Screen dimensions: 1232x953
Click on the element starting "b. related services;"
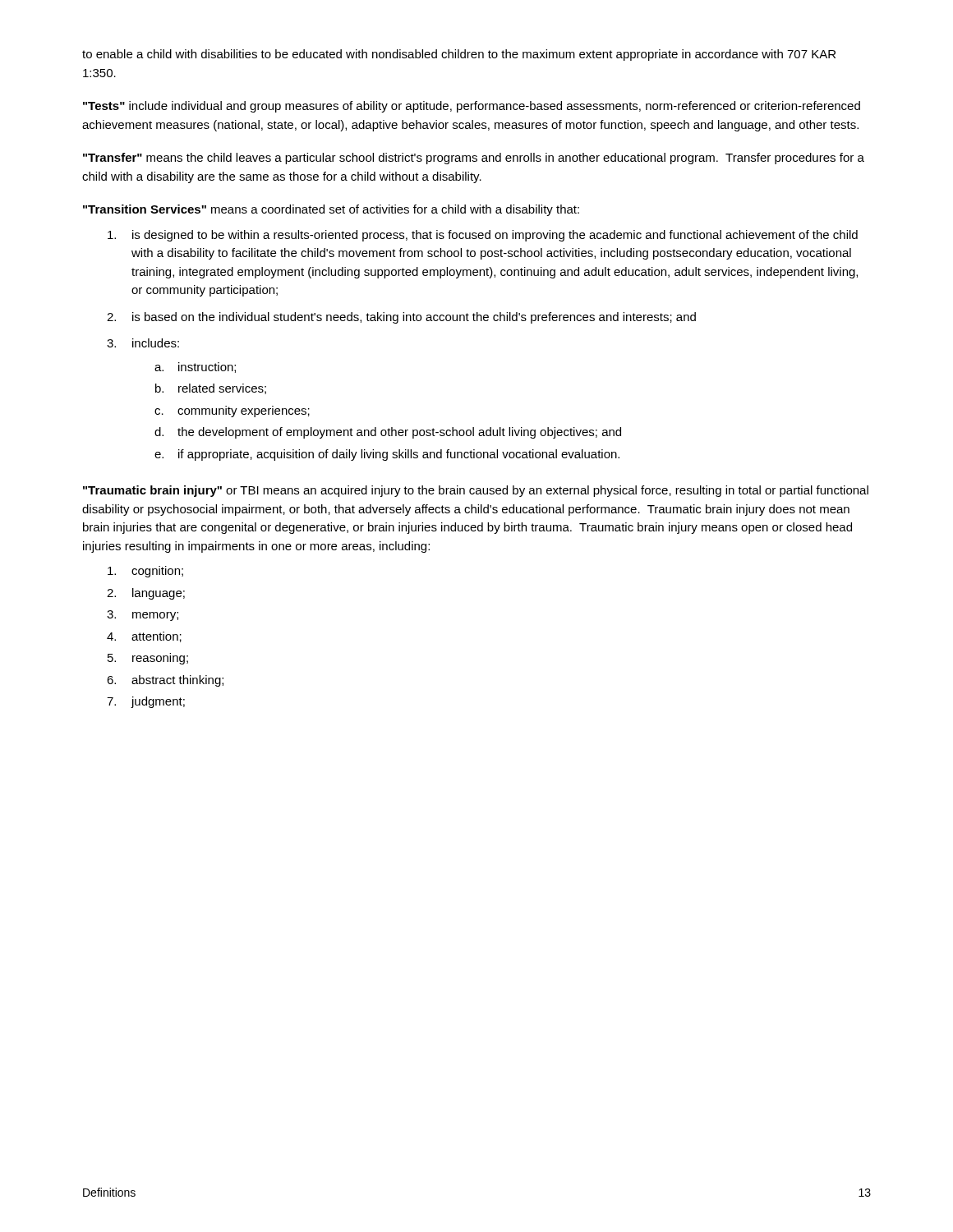(211, 389)
